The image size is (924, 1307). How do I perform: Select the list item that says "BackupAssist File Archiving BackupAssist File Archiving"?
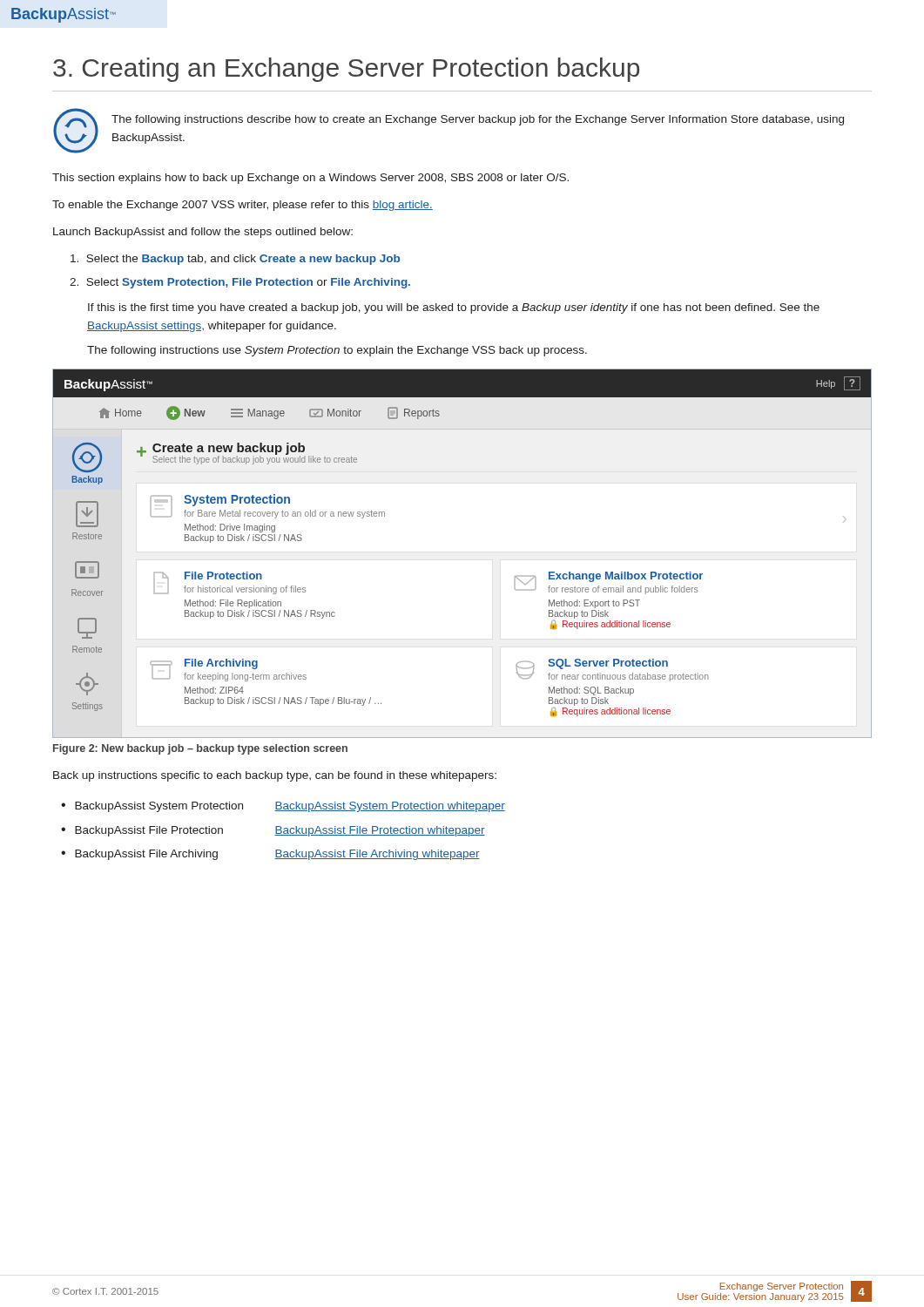(277, 854)
